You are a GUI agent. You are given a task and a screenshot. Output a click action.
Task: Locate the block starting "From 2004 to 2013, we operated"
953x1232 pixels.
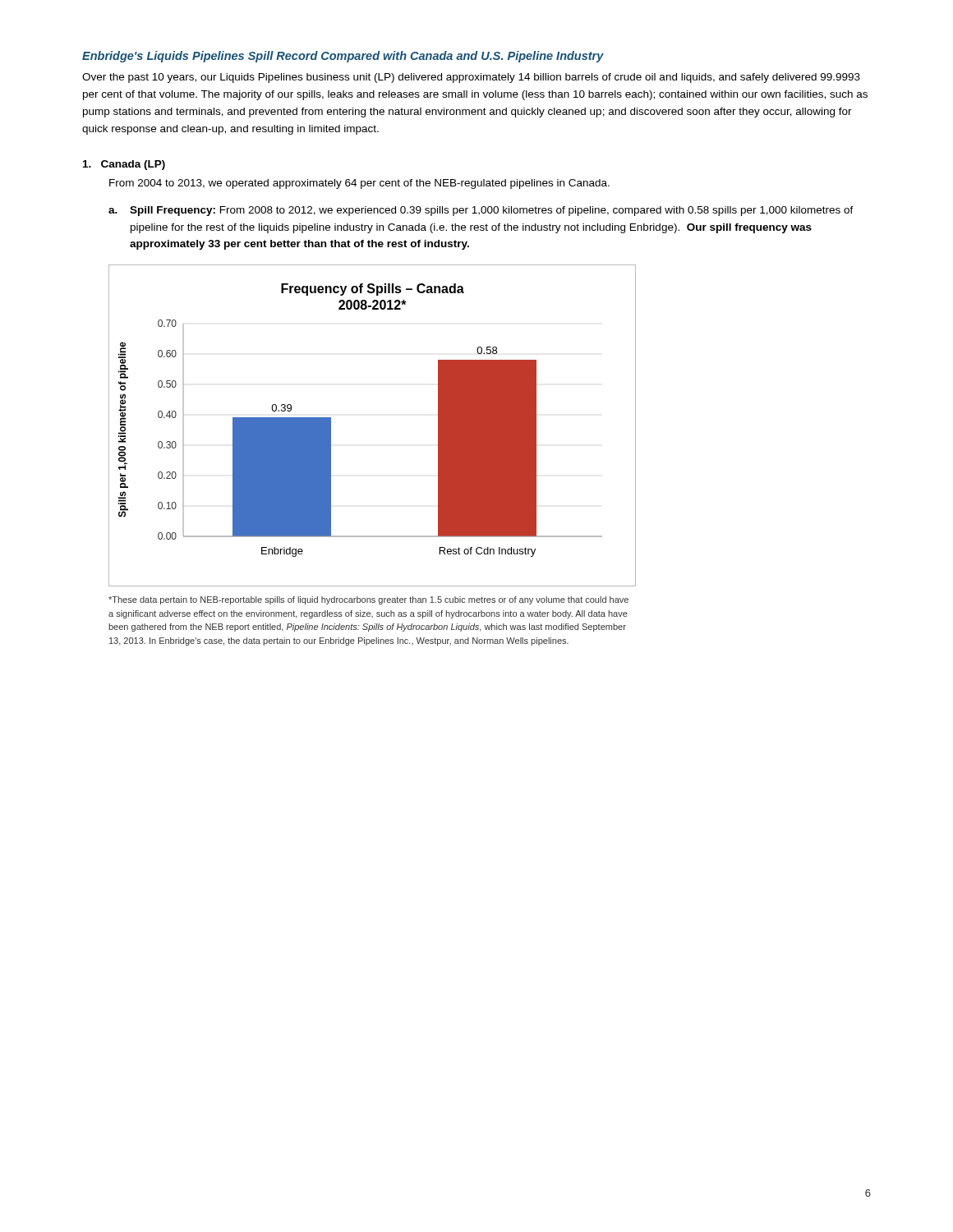tap(359, 182)
